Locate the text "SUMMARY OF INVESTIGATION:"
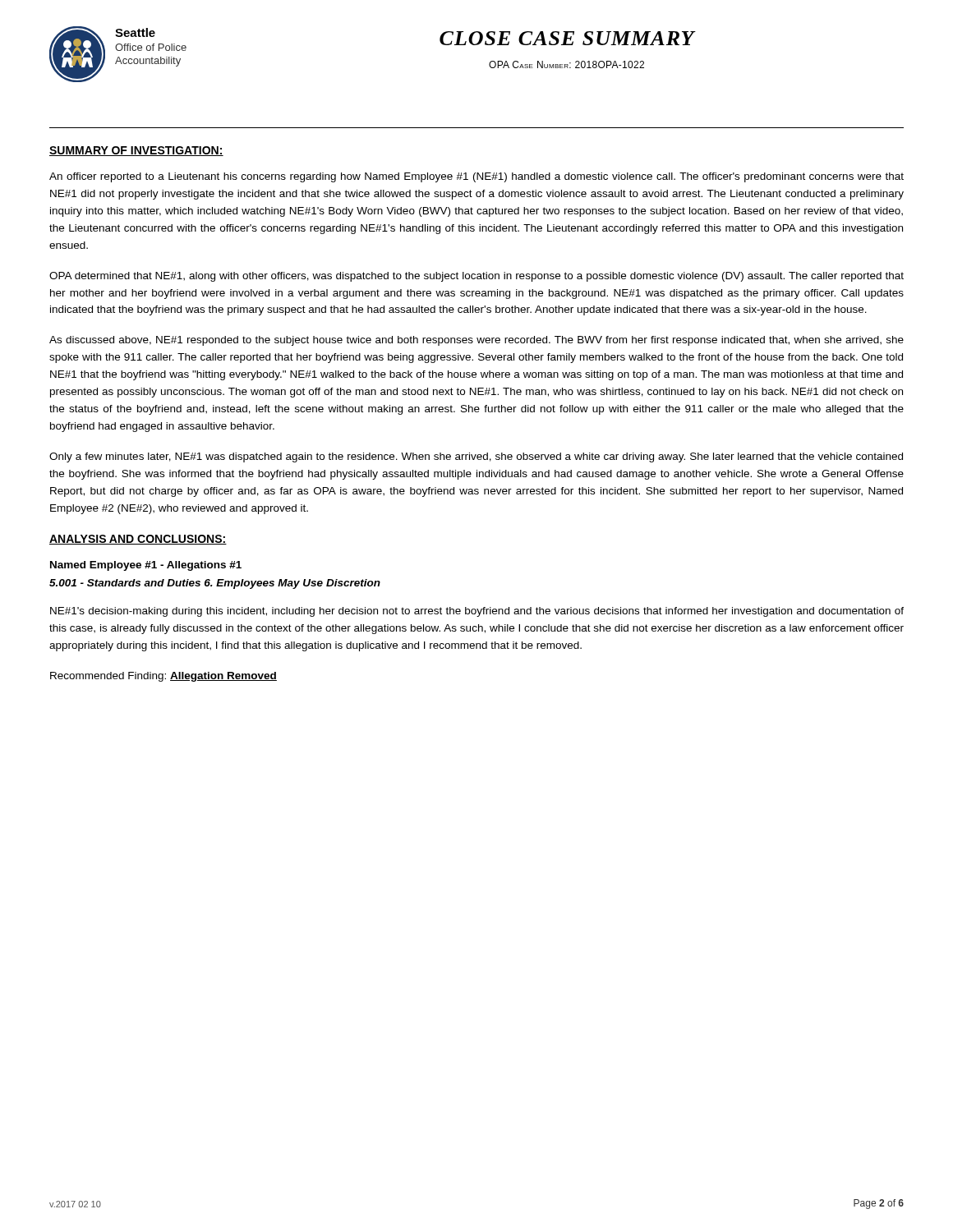Screen dimensions: 1232x953 136,150
